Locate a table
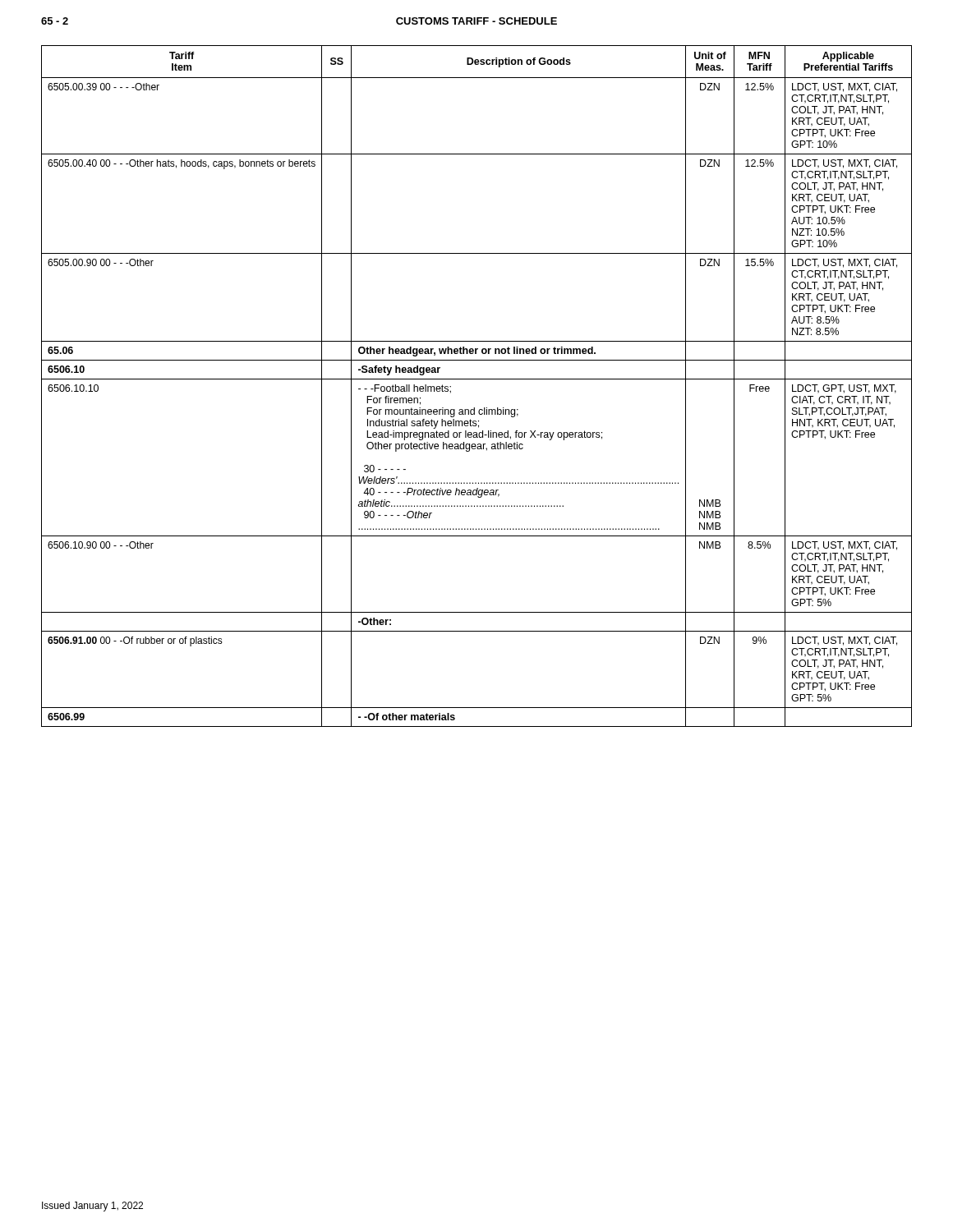Image resolution: width=953 pixels, height=1232 pixels. point(476,386)
